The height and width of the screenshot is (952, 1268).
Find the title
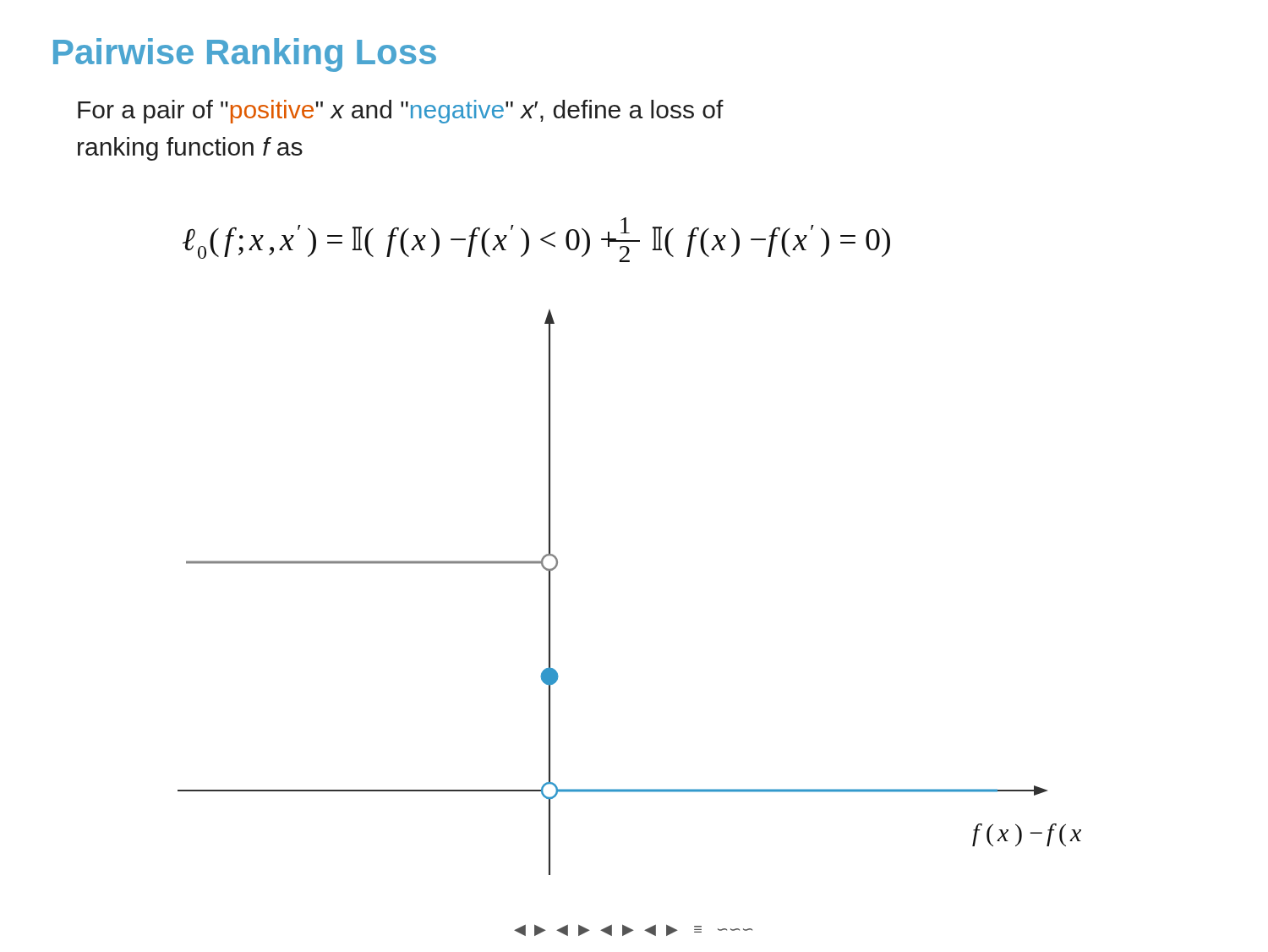pyautogui.click(x=244, y=52)
